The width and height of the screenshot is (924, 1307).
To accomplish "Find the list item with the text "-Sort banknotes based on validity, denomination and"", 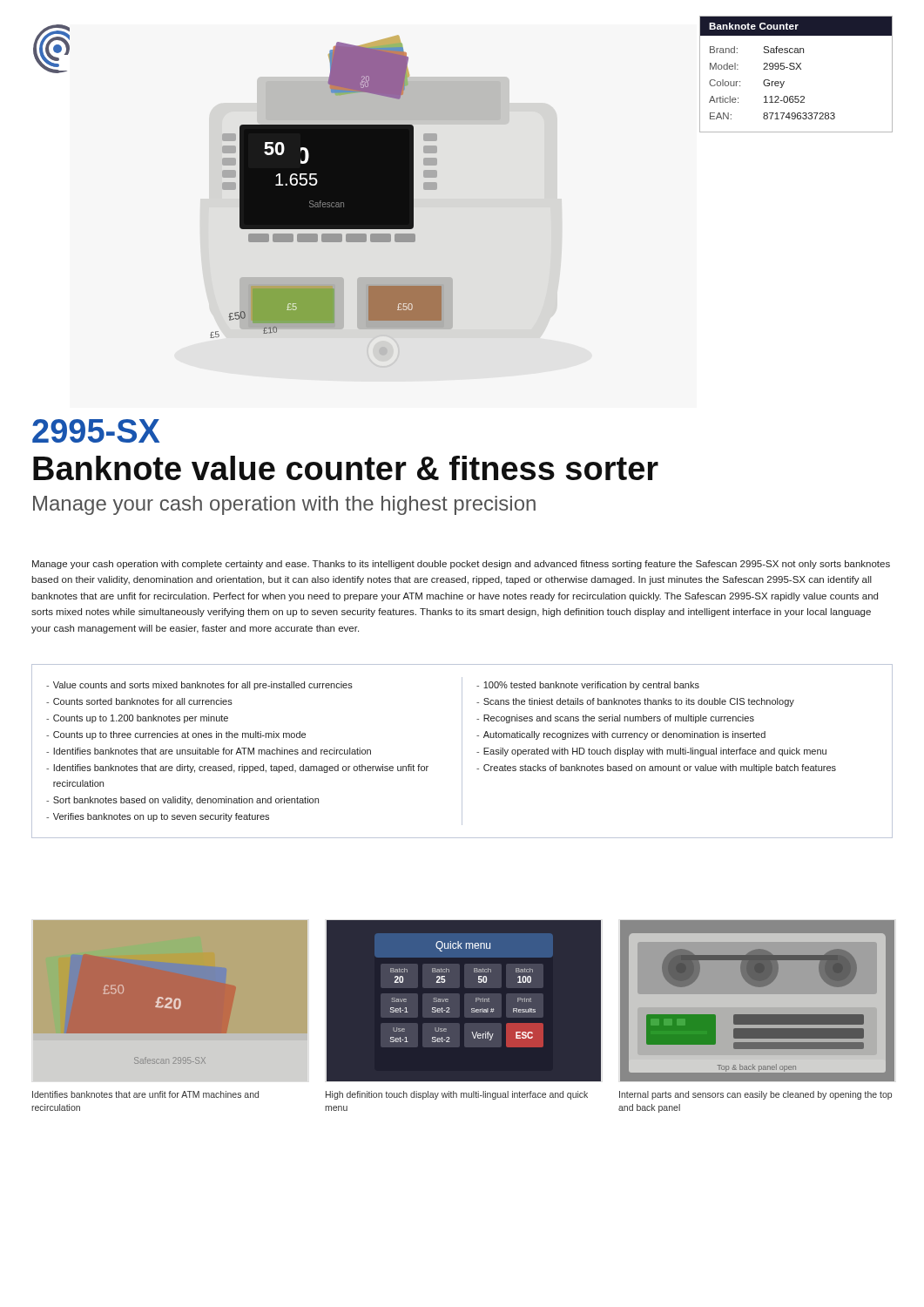I will [183, 801].
